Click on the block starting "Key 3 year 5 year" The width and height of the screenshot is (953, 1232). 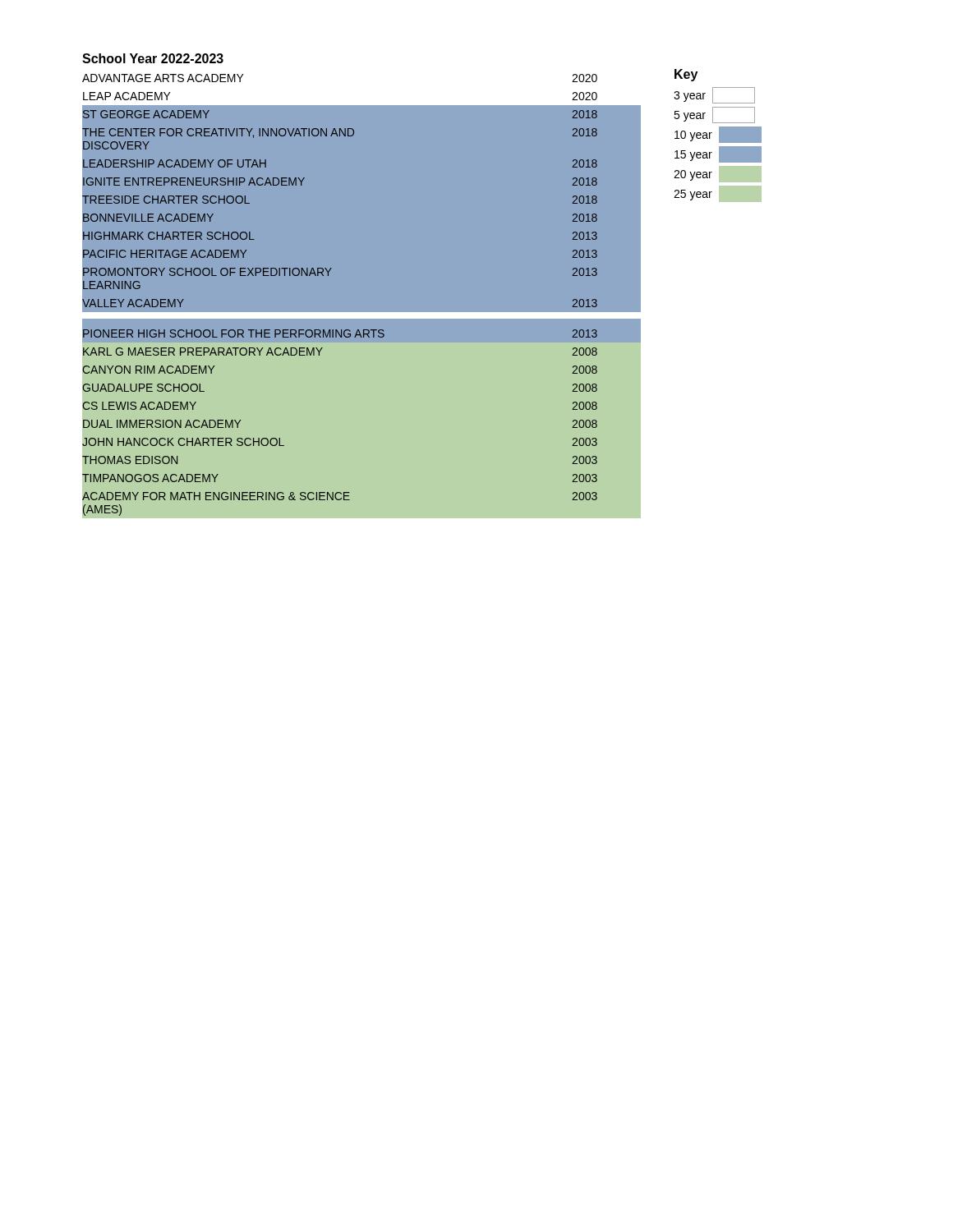(718, 135)
